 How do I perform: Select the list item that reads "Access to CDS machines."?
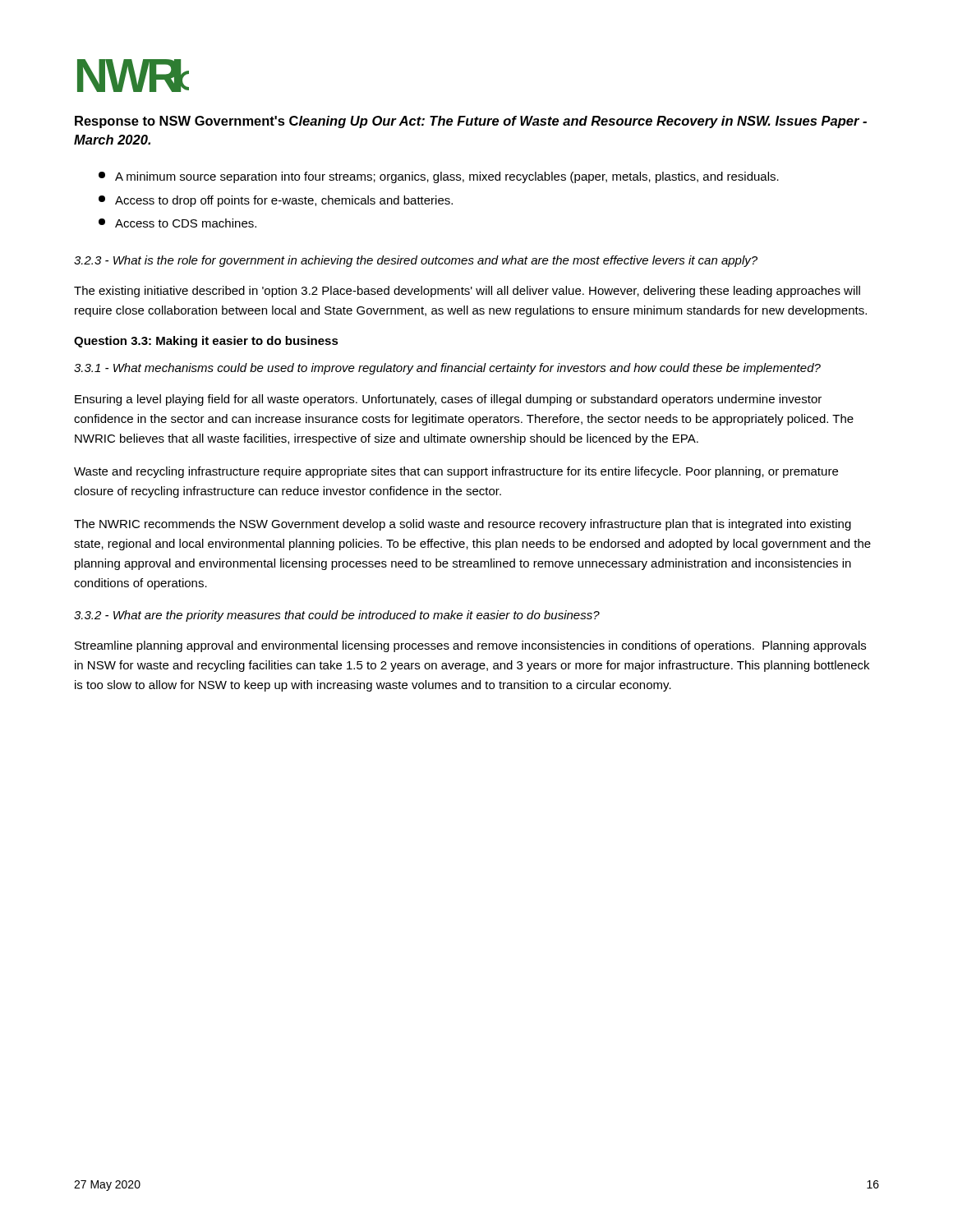click(x=178, y=224)
